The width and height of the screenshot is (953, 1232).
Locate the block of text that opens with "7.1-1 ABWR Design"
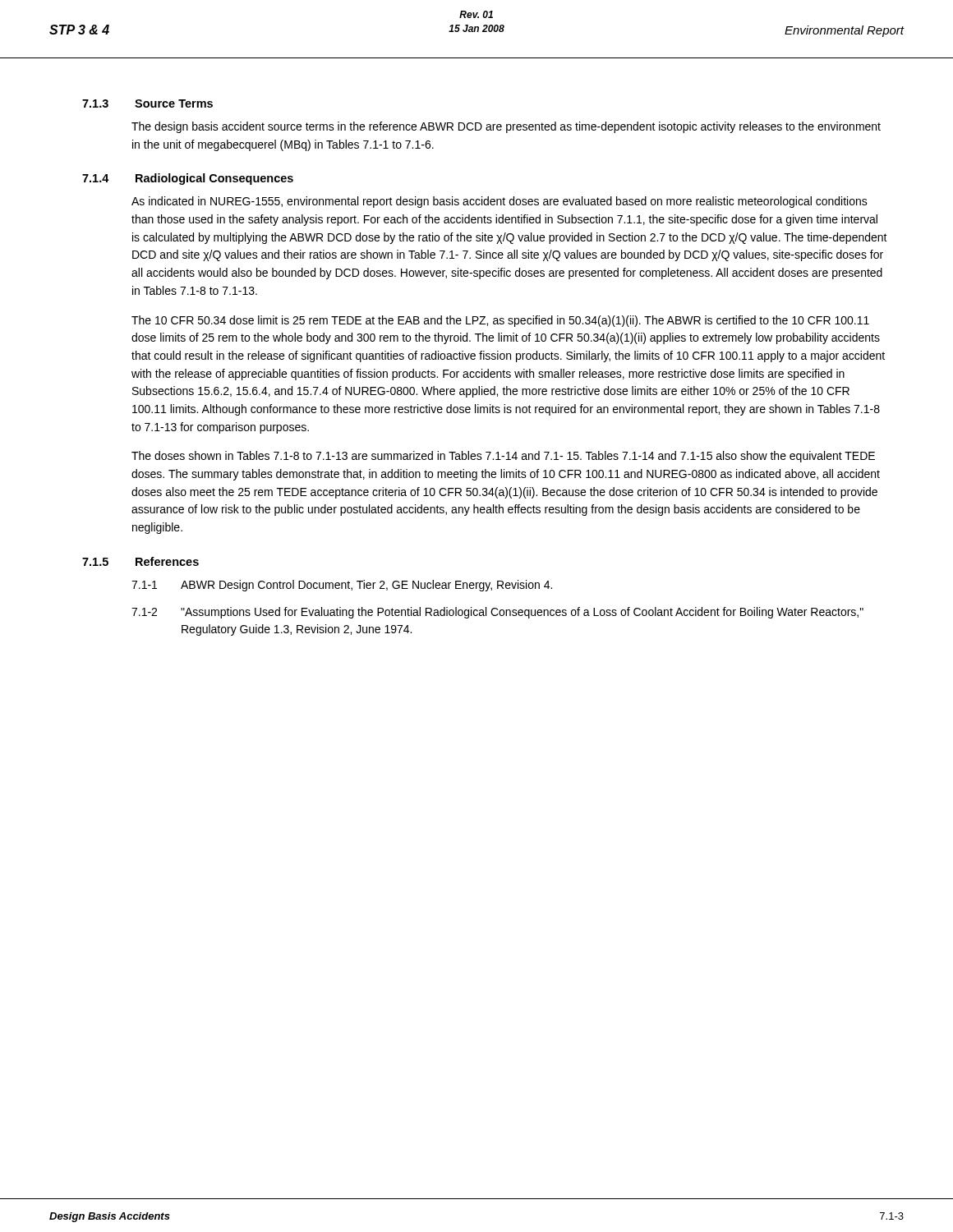(x=509, y=585)
